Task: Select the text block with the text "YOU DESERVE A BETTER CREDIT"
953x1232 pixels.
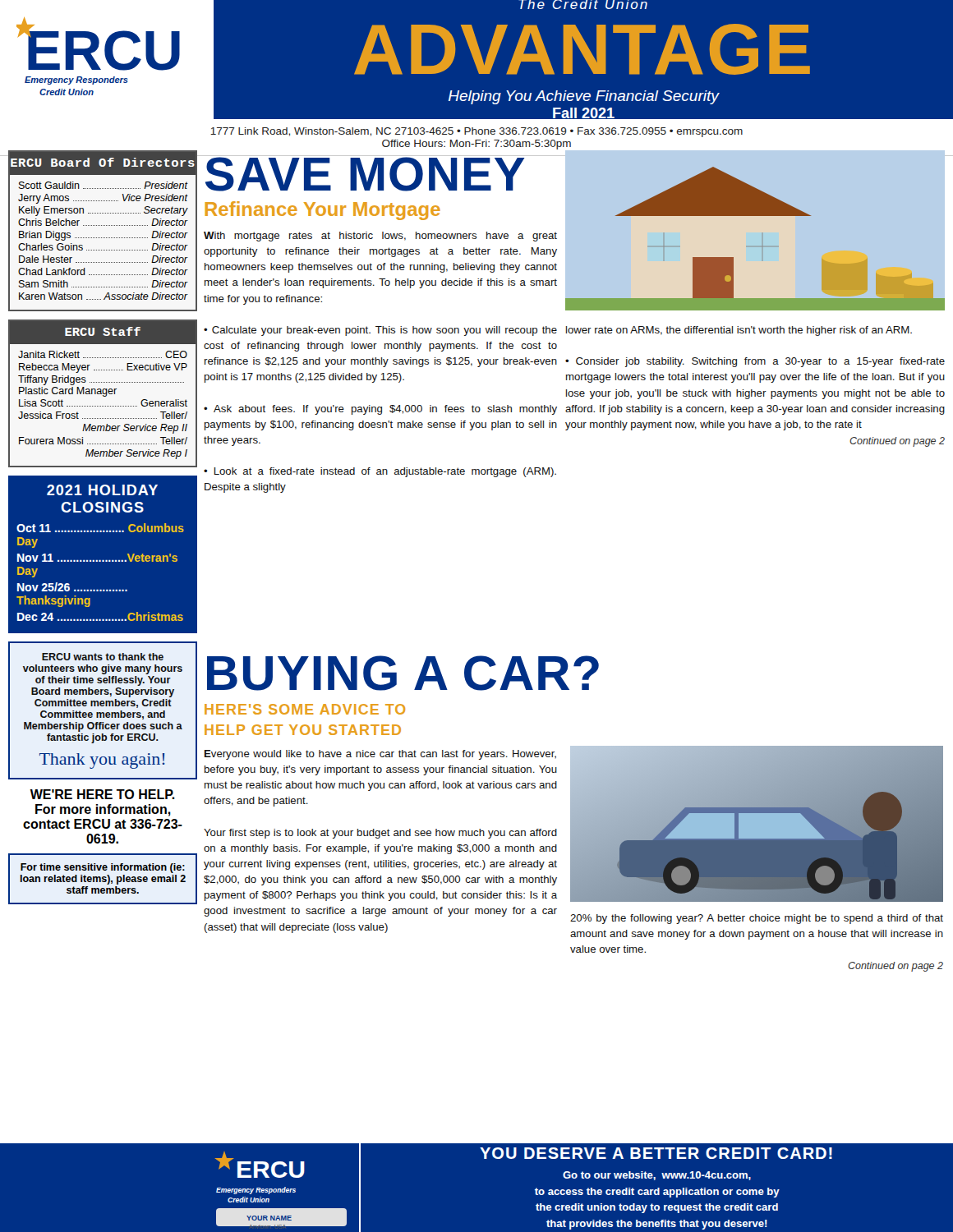Action: pos(657,1188)
